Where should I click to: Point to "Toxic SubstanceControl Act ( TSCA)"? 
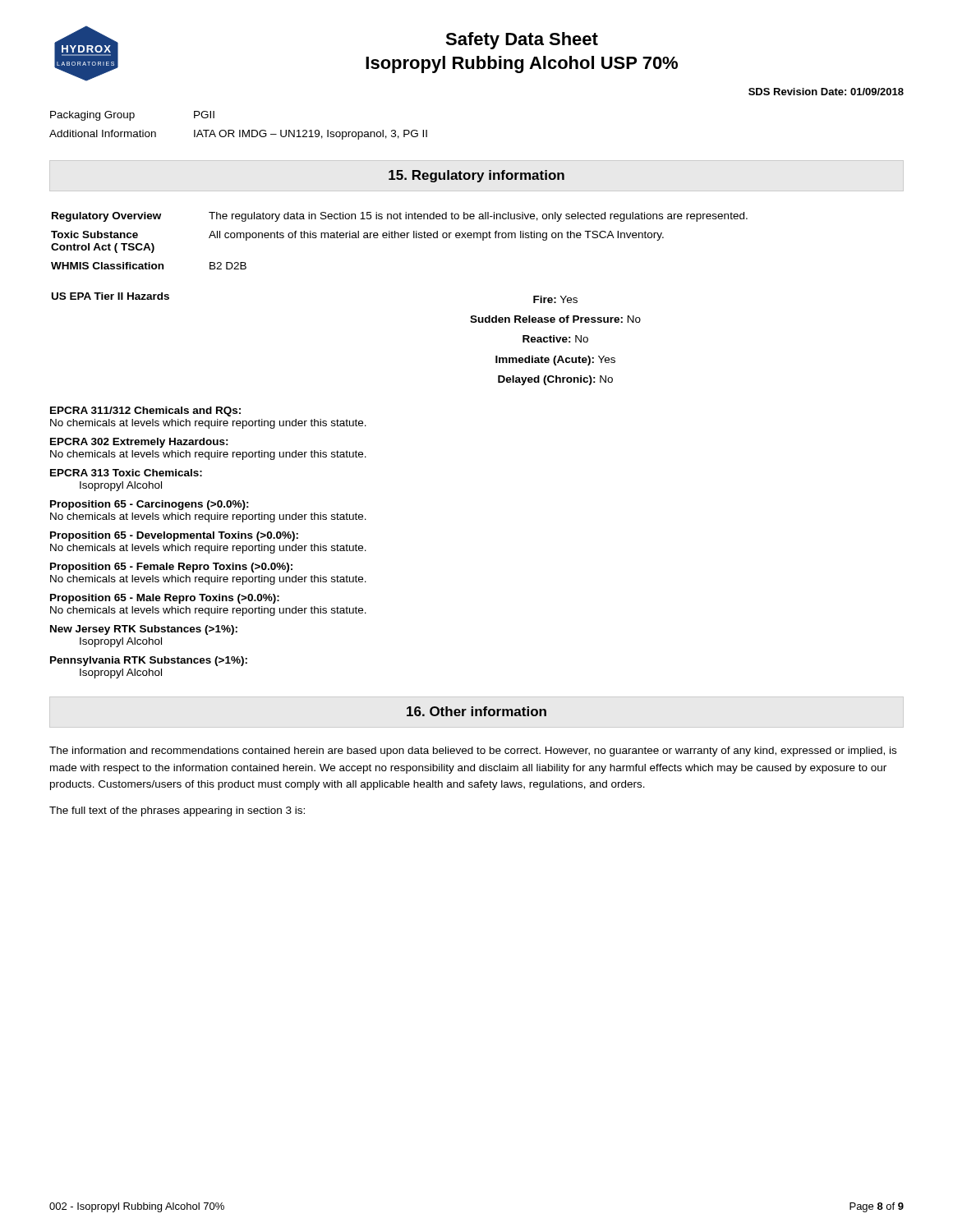pos(103,240)
